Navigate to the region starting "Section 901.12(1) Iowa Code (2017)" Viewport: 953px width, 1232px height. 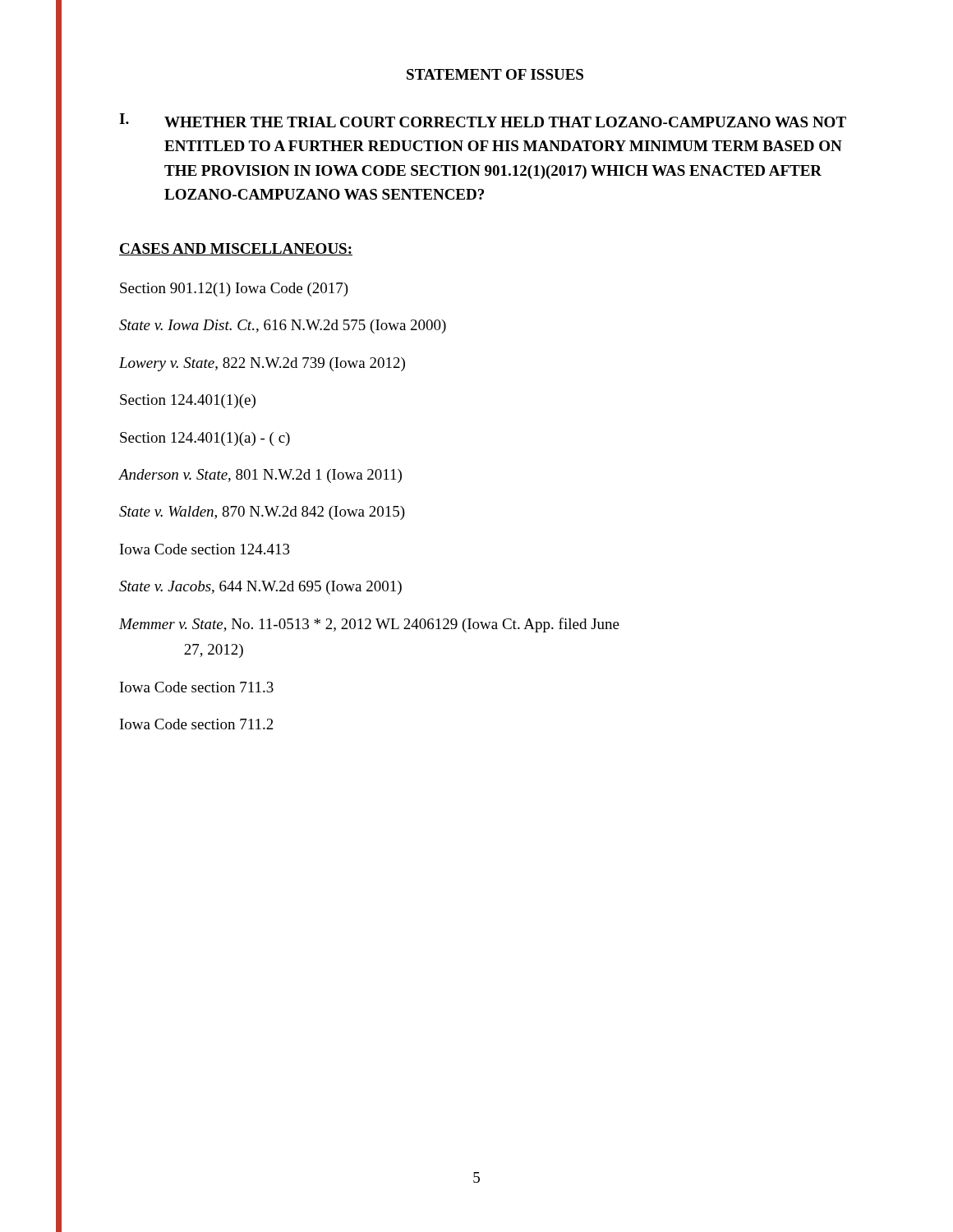pyautogui.click(x=234, y=288)
